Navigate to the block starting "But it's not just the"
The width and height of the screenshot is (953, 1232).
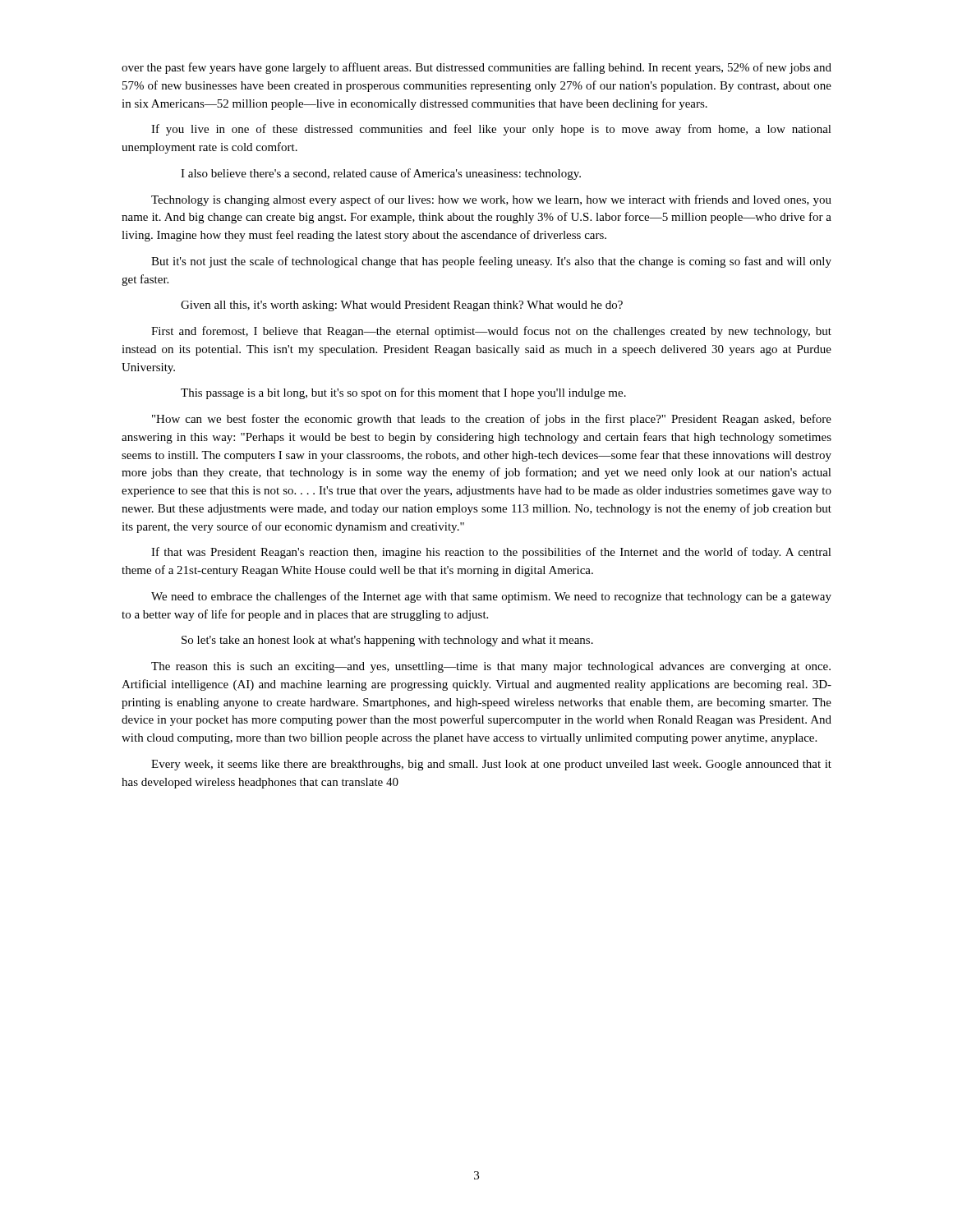coord(476,271)
